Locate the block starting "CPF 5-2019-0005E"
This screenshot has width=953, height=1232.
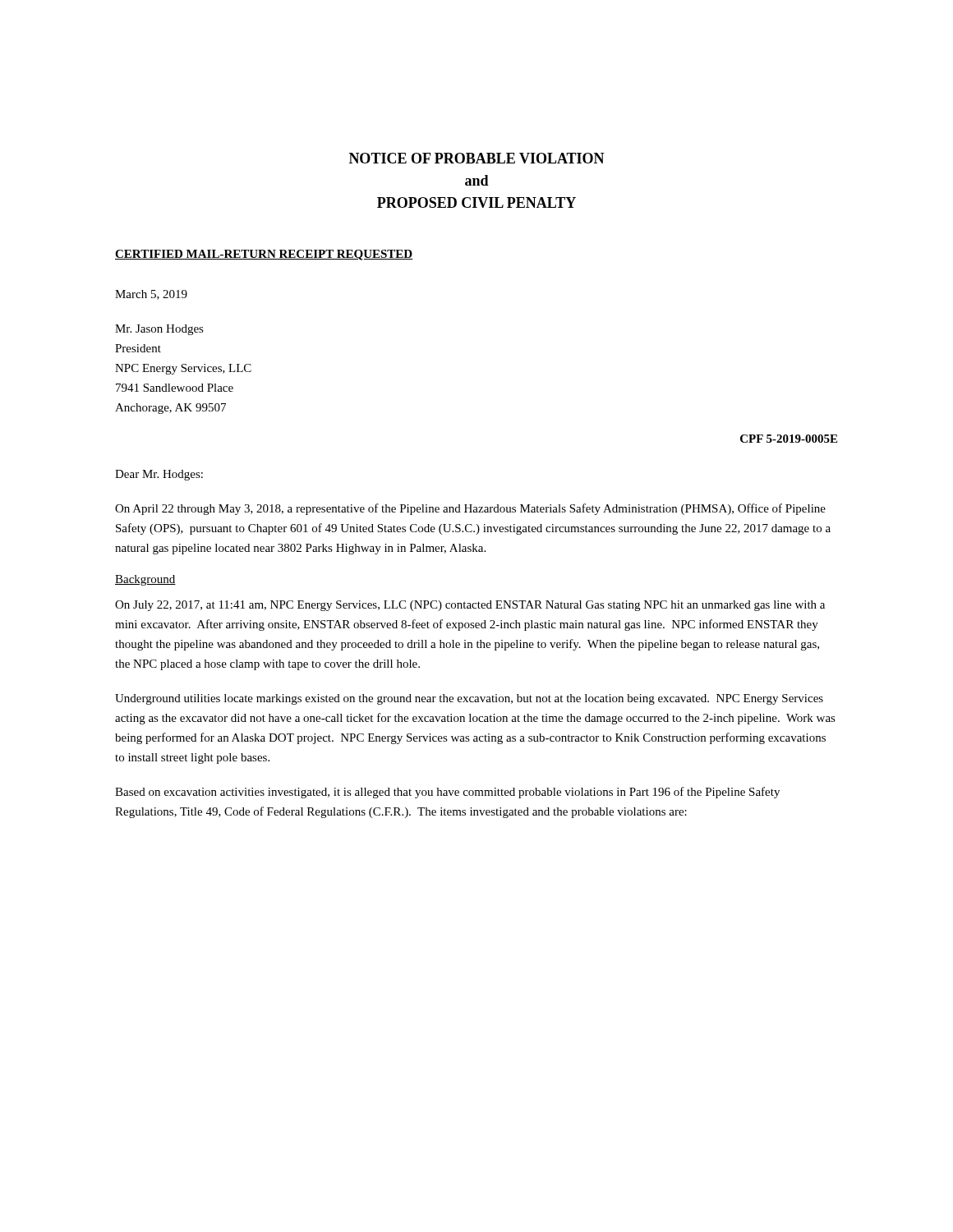pos(789,439)
